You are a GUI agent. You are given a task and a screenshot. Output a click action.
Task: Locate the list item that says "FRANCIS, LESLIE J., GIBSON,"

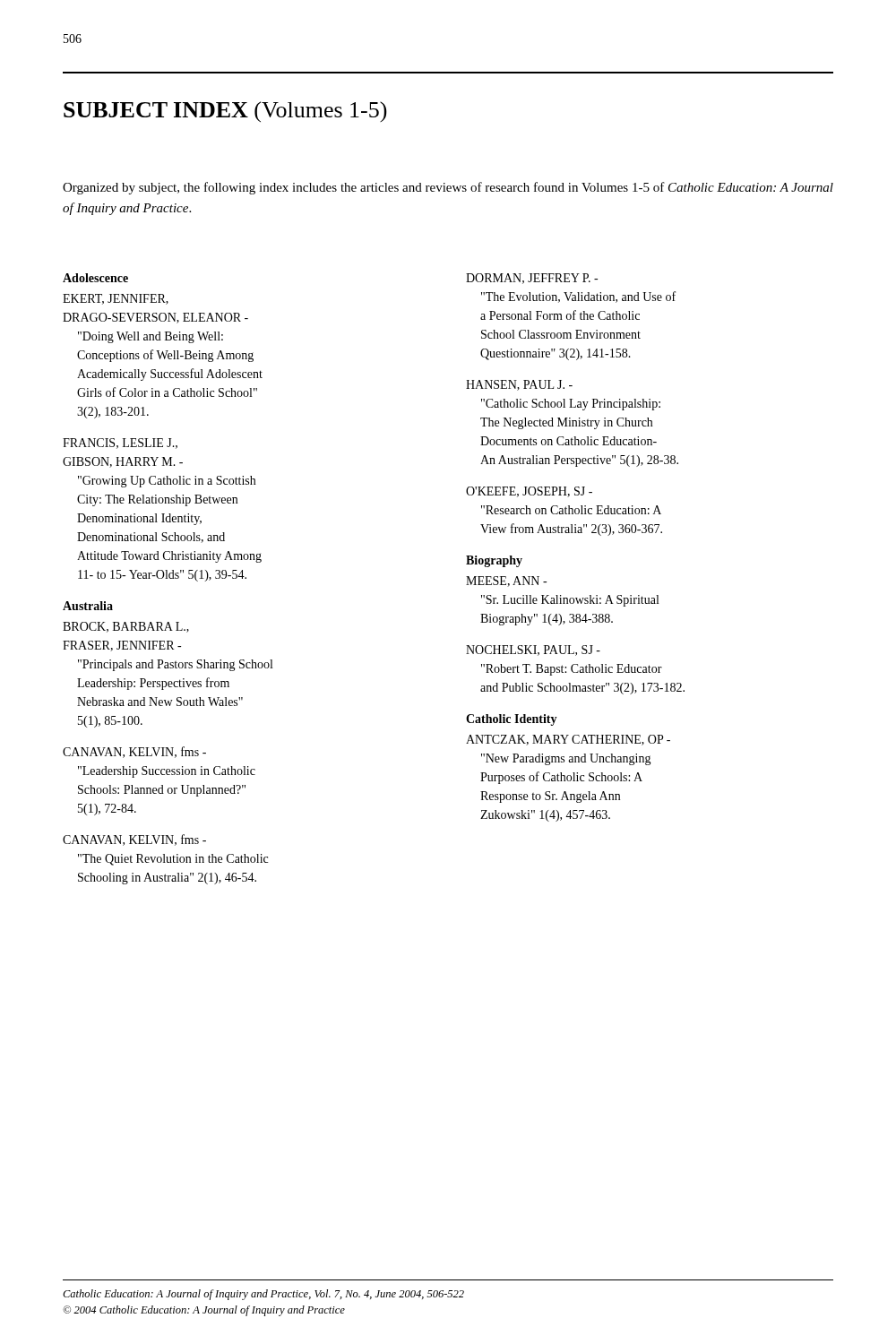[246, 509]
